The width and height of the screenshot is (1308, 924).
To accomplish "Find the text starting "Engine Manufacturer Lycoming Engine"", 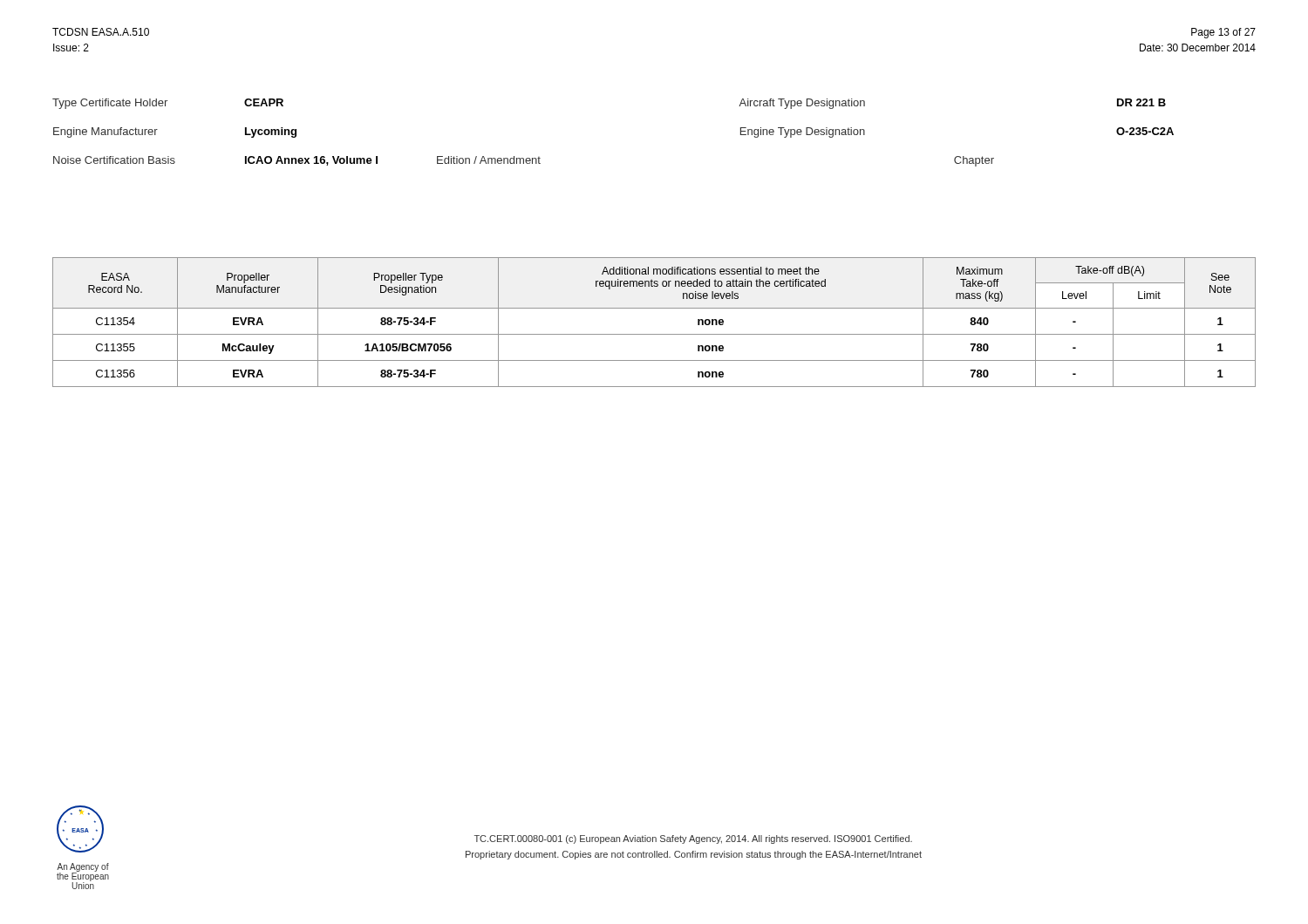I will coord(103,132).
